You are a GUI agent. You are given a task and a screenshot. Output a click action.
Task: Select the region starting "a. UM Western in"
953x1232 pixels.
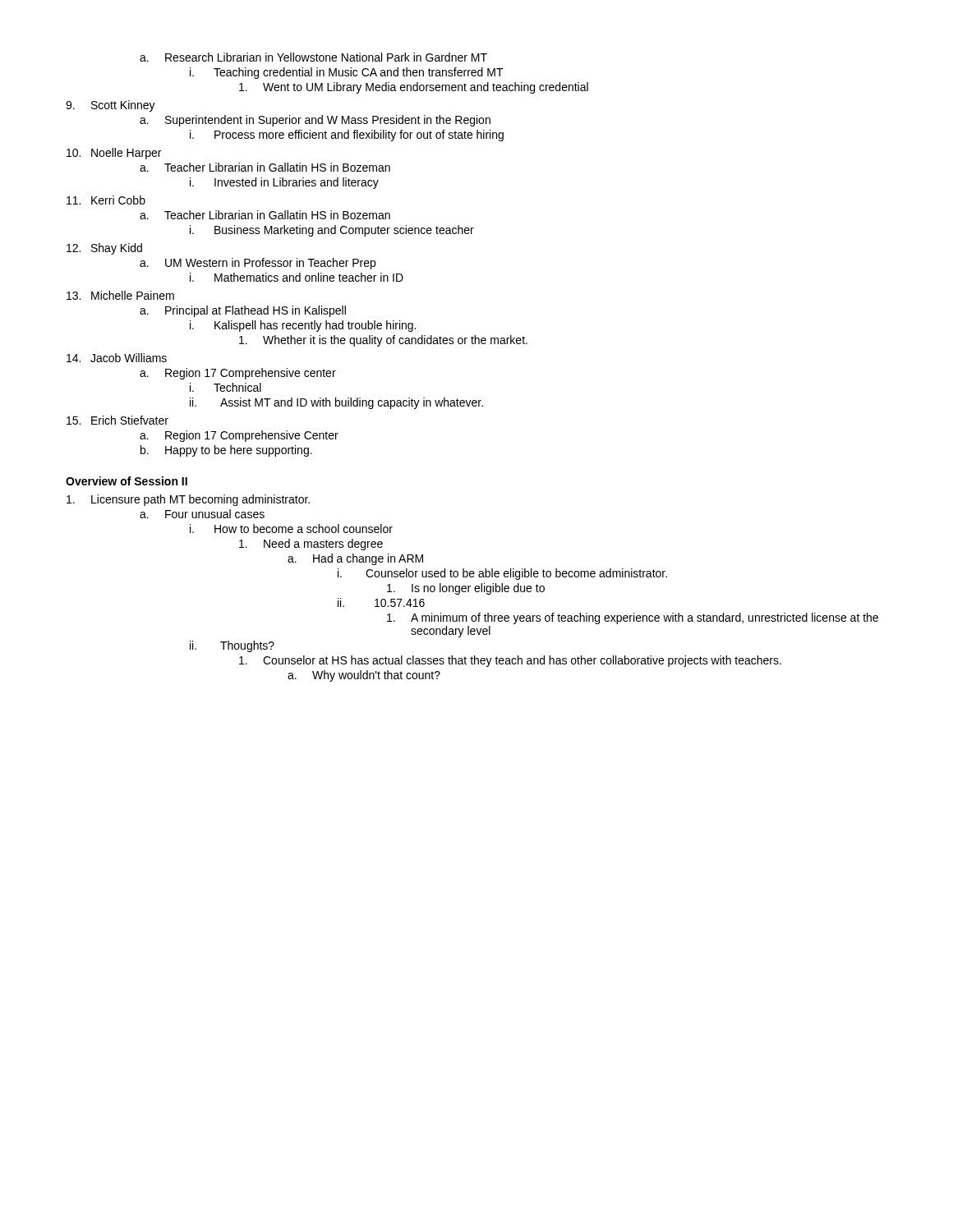tap(258, 263)
